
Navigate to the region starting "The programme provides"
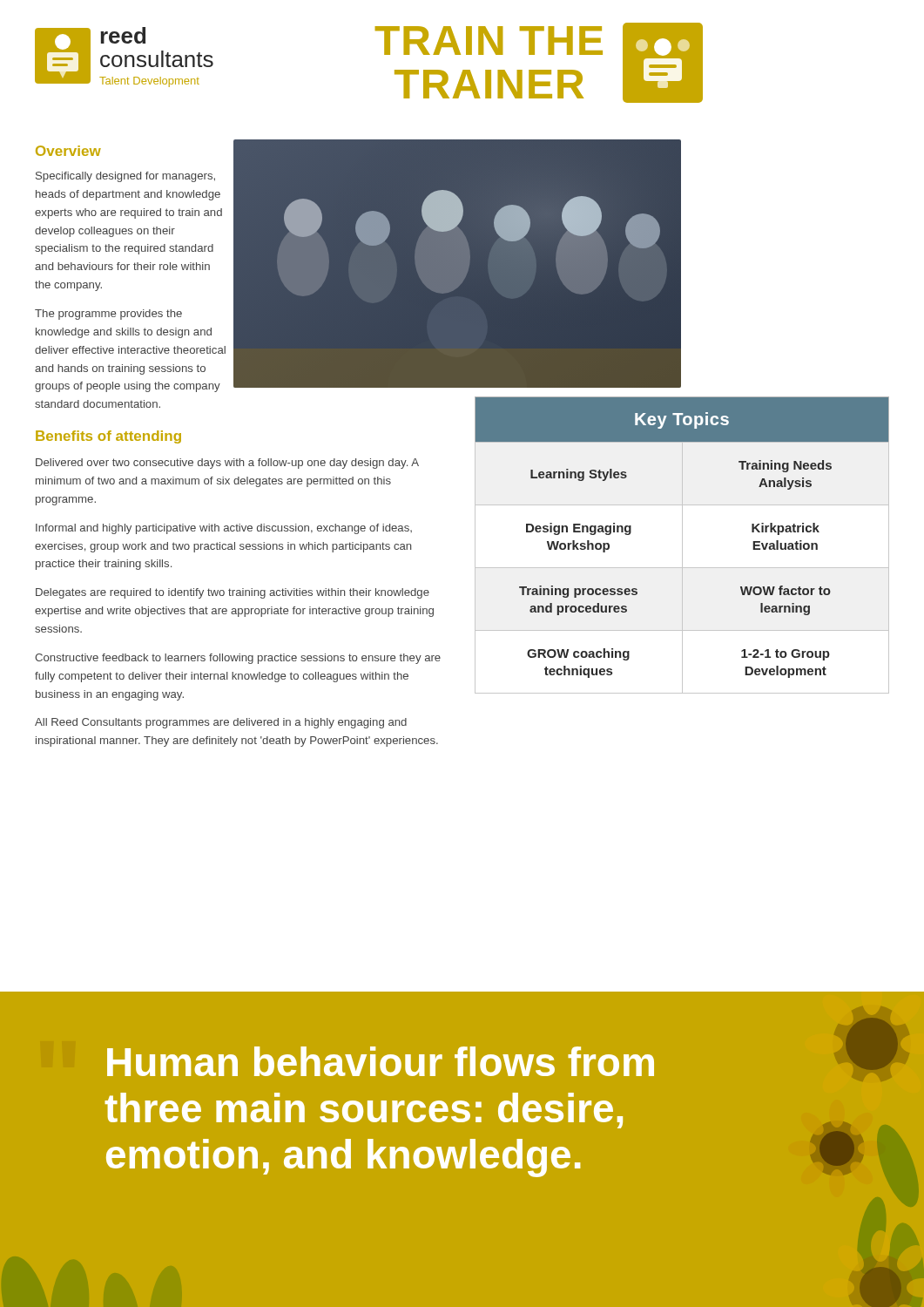point(130,359)
